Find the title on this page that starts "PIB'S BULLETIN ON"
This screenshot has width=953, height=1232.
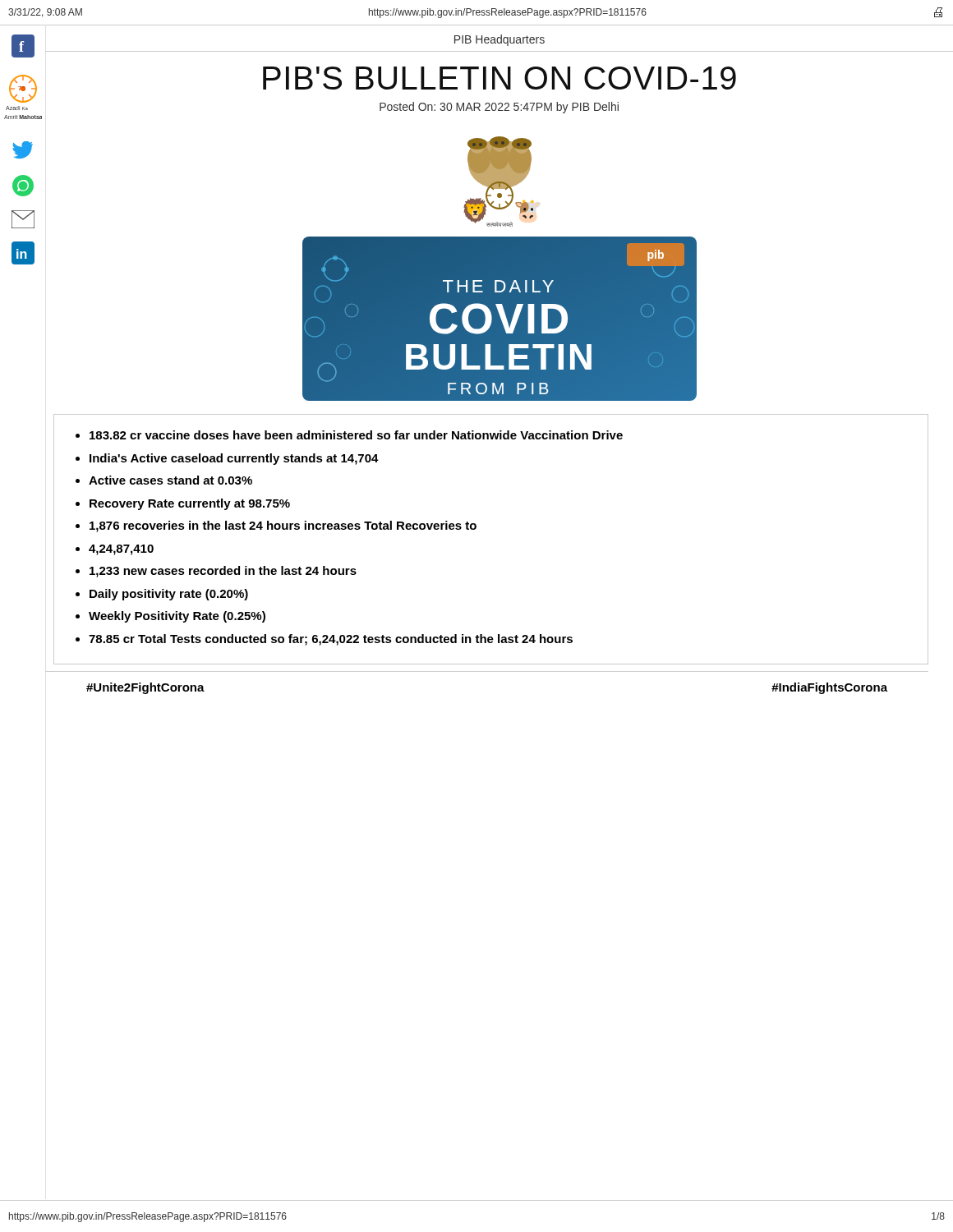point(499,78)
